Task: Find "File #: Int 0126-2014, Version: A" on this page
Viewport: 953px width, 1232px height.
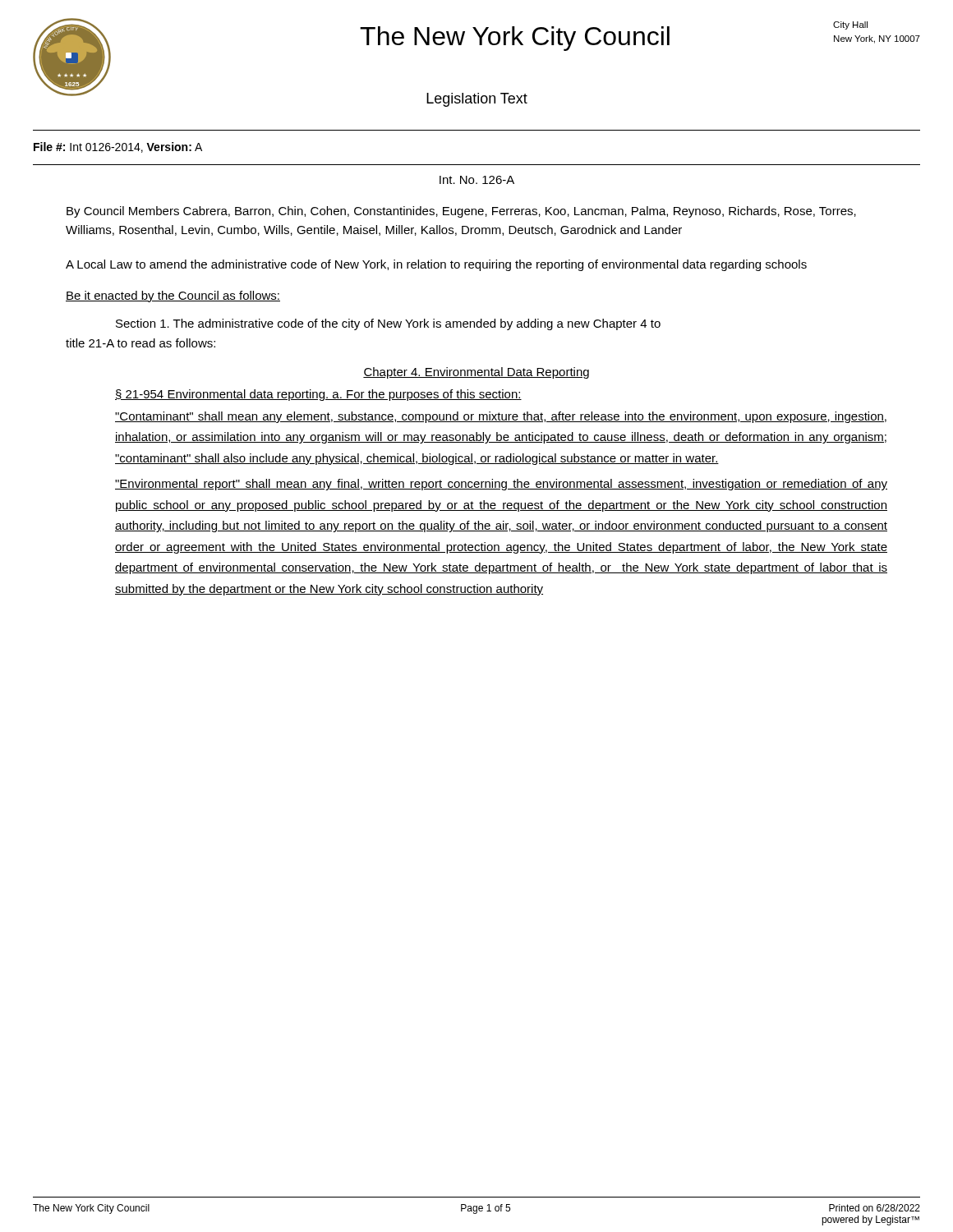Action: click(118, 147)
